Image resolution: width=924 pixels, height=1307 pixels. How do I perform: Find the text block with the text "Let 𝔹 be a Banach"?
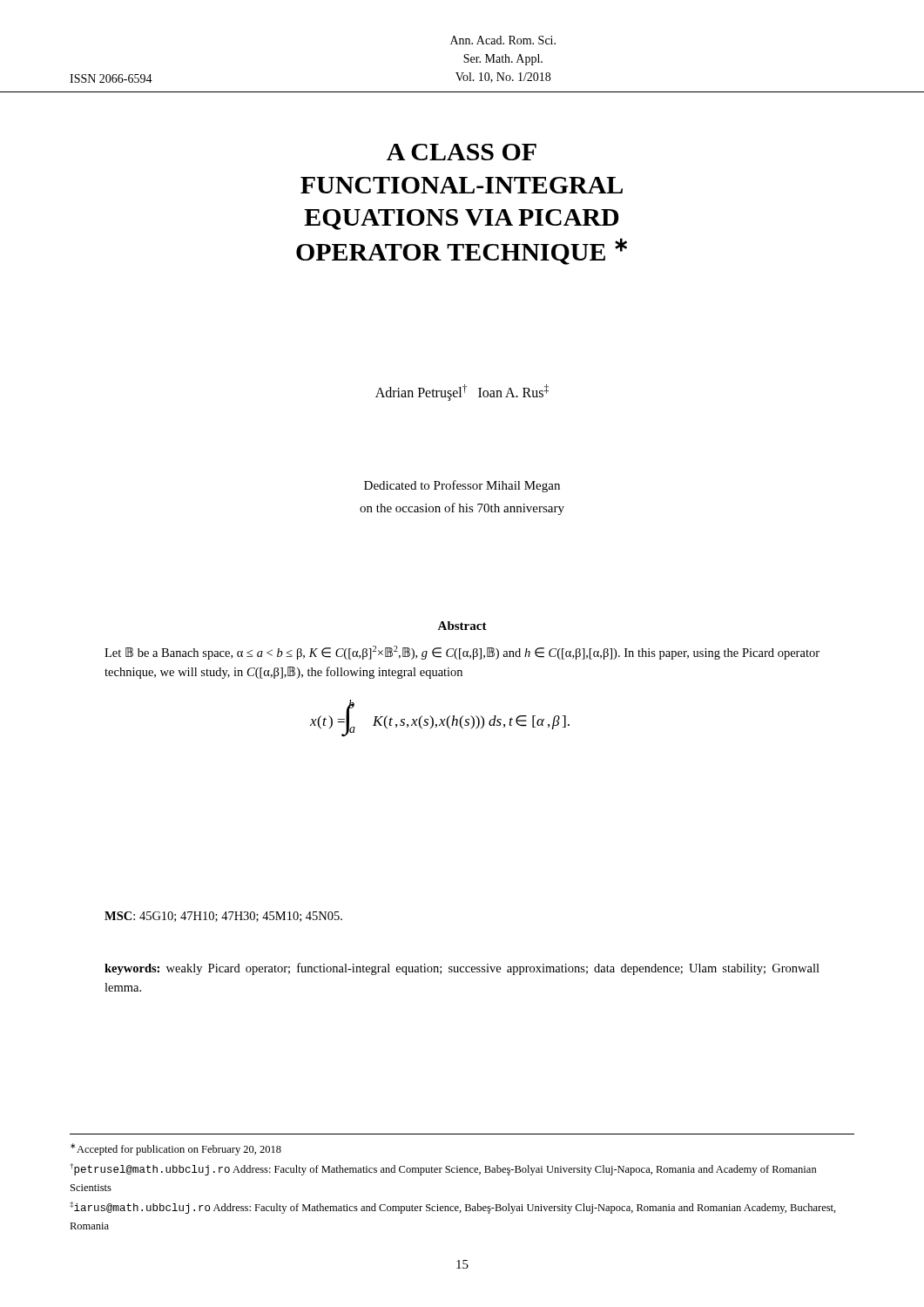coord(462,661)
